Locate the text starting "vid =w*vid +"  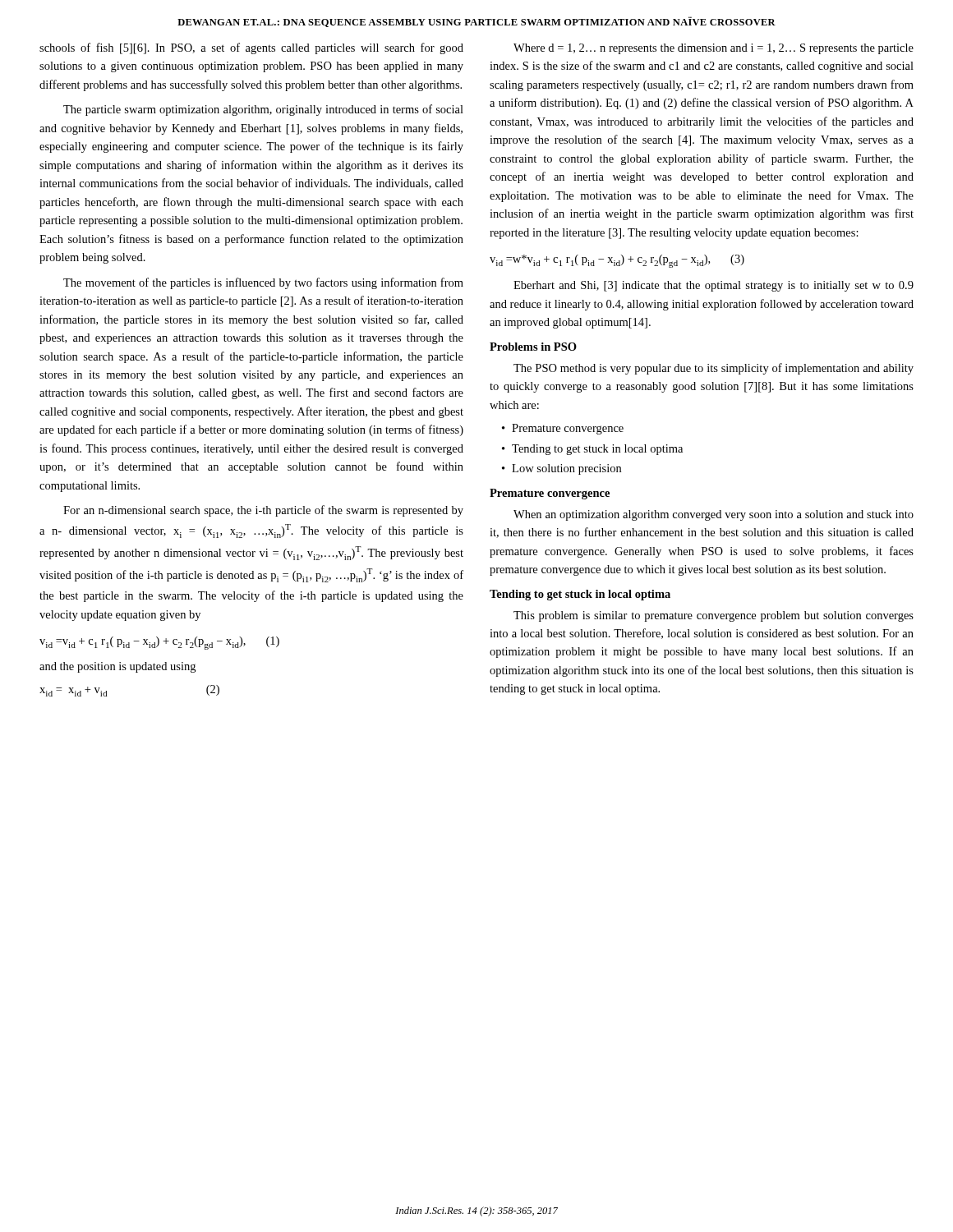coord(617,260)
